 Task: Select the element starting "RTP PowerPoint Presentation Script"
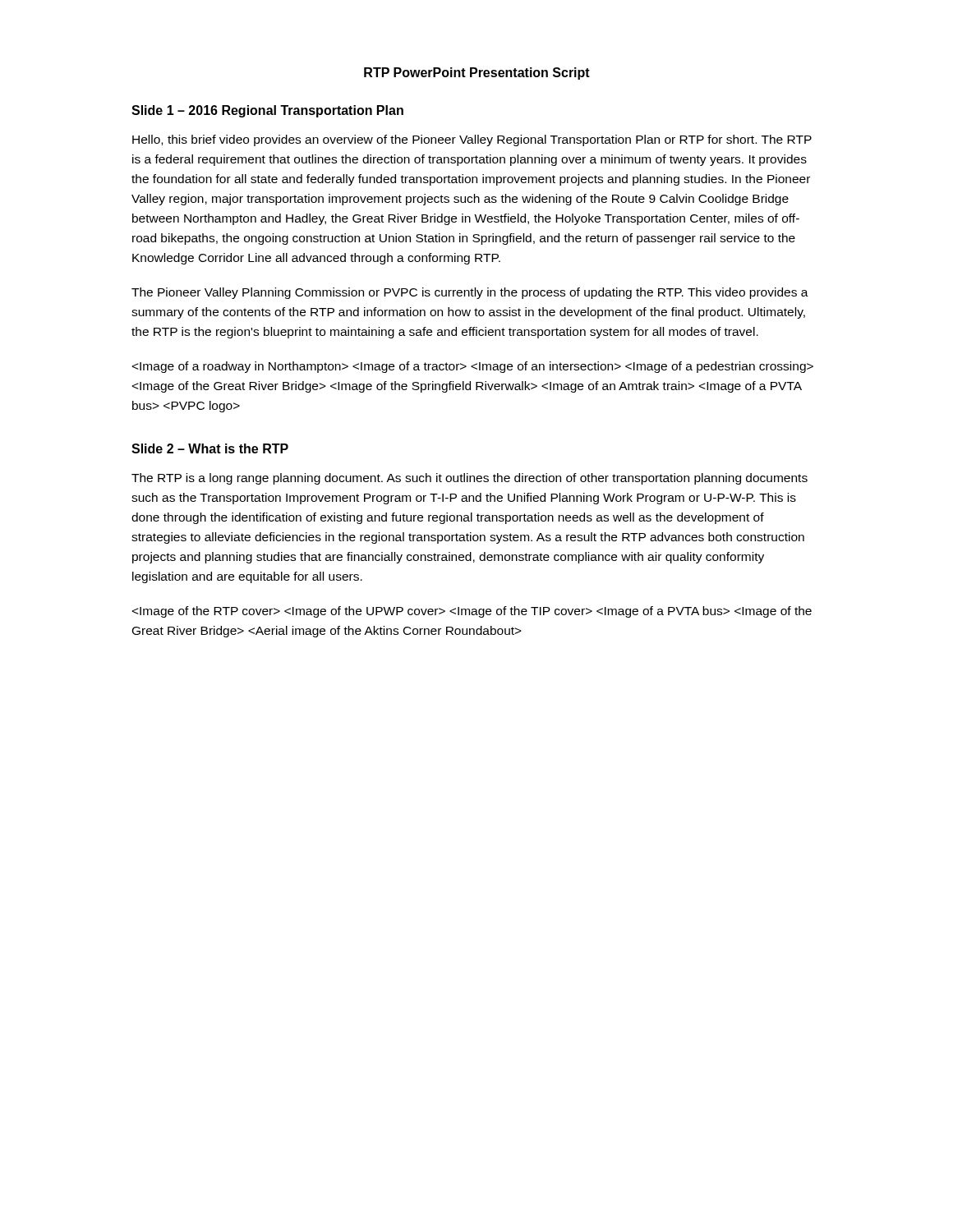click(476, 73)
